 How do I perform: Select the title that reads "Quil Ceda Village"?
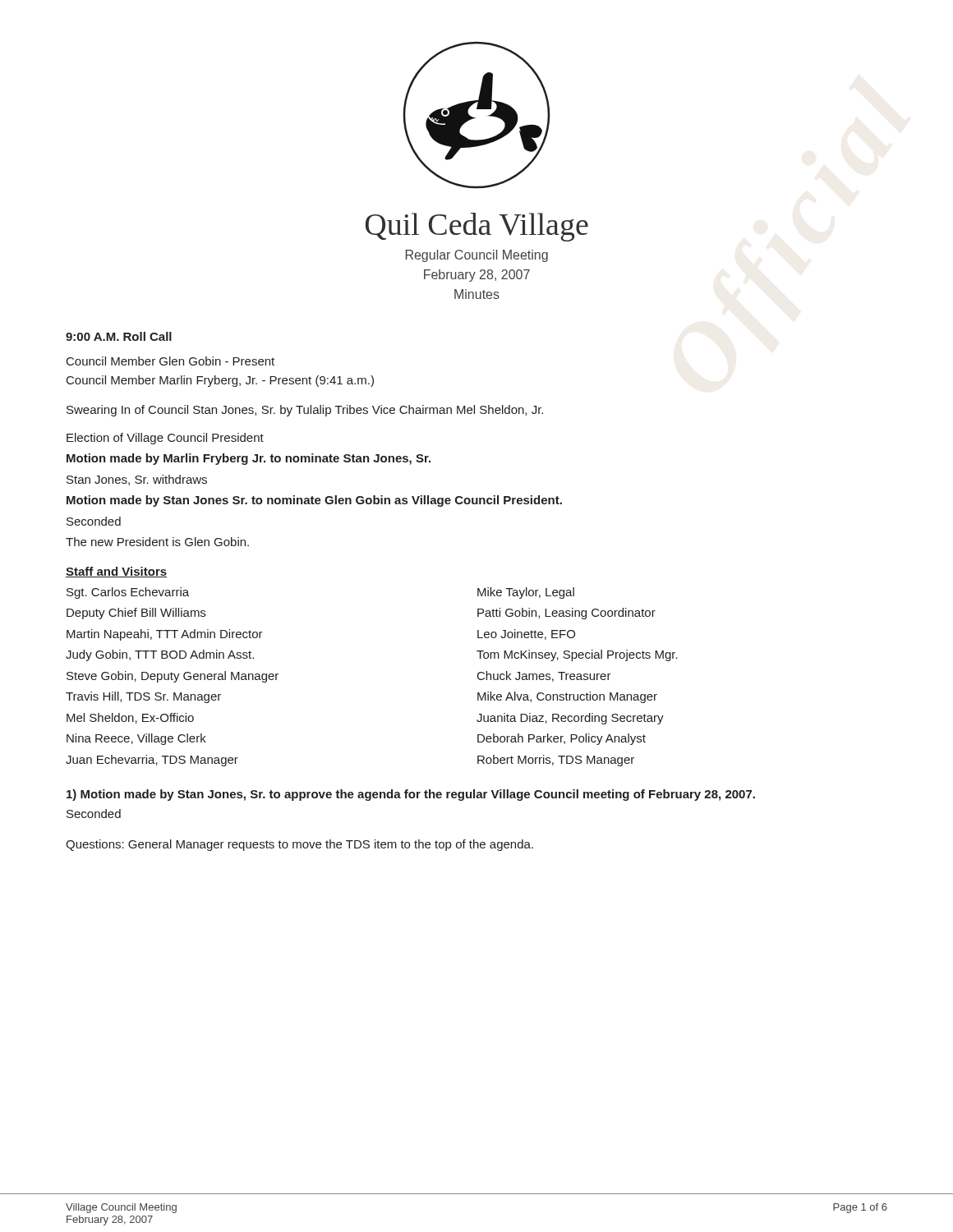click(476, 224)
